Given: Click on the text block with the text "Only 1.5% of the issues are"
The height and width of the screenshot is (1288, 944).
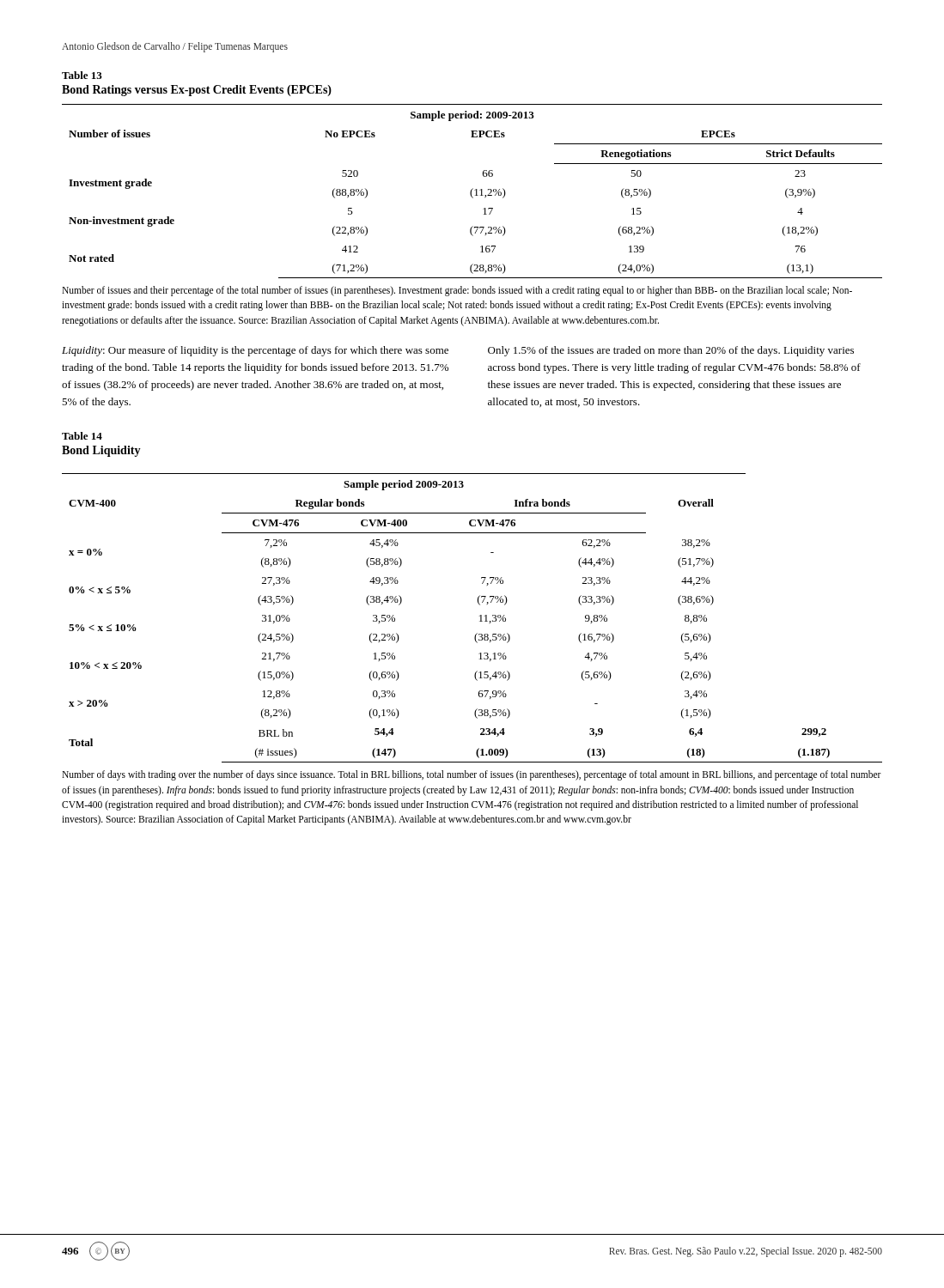Looking at the screenshot, I should [674, 376].
